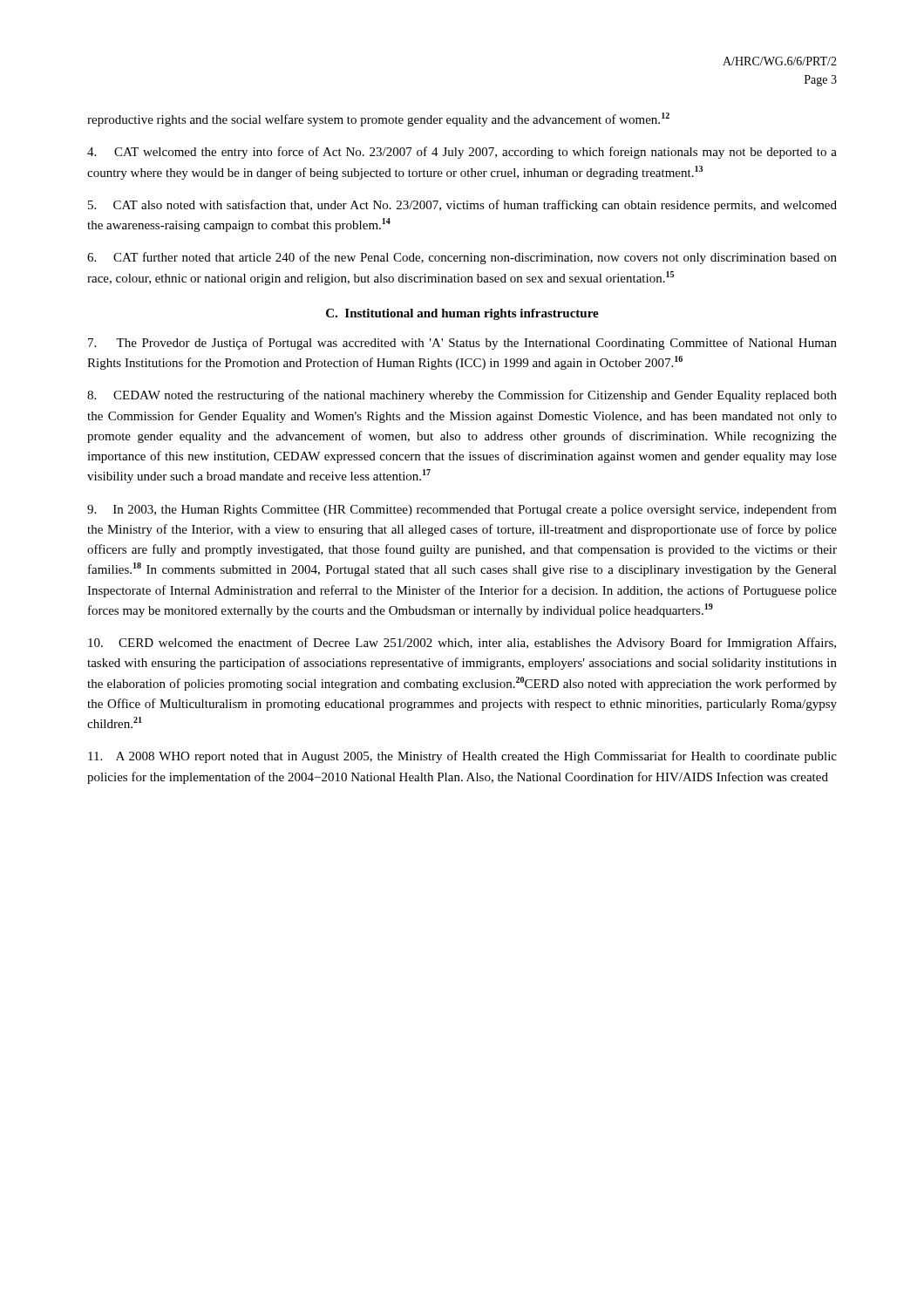The width and height of the screenshot is (924, 1308).
Task: Select the block starting "CAT further noted that article 240"
Action: [x=462, y=268]
